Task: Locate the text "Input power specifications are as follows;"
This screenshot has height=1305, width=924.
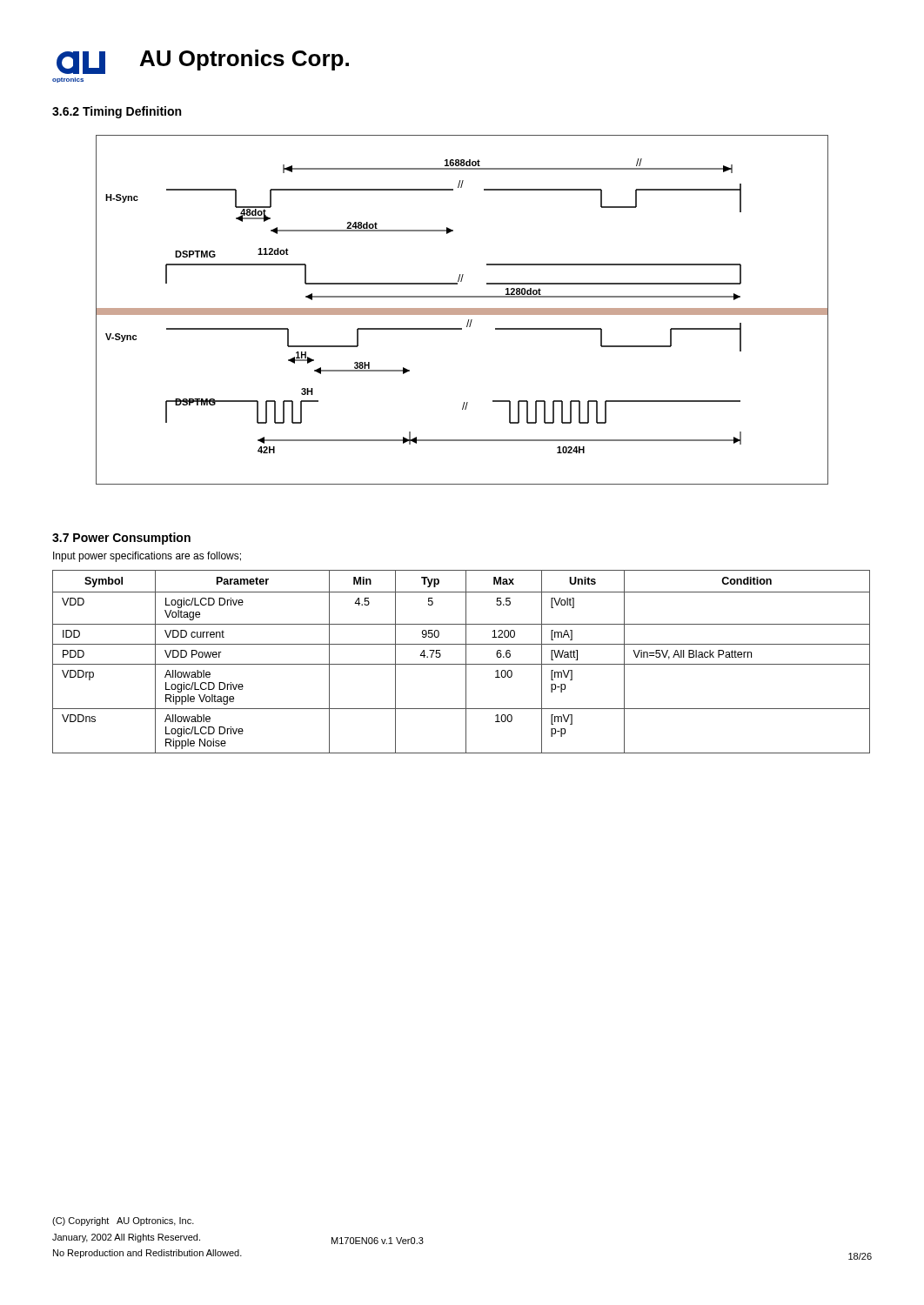Action: 147,556
